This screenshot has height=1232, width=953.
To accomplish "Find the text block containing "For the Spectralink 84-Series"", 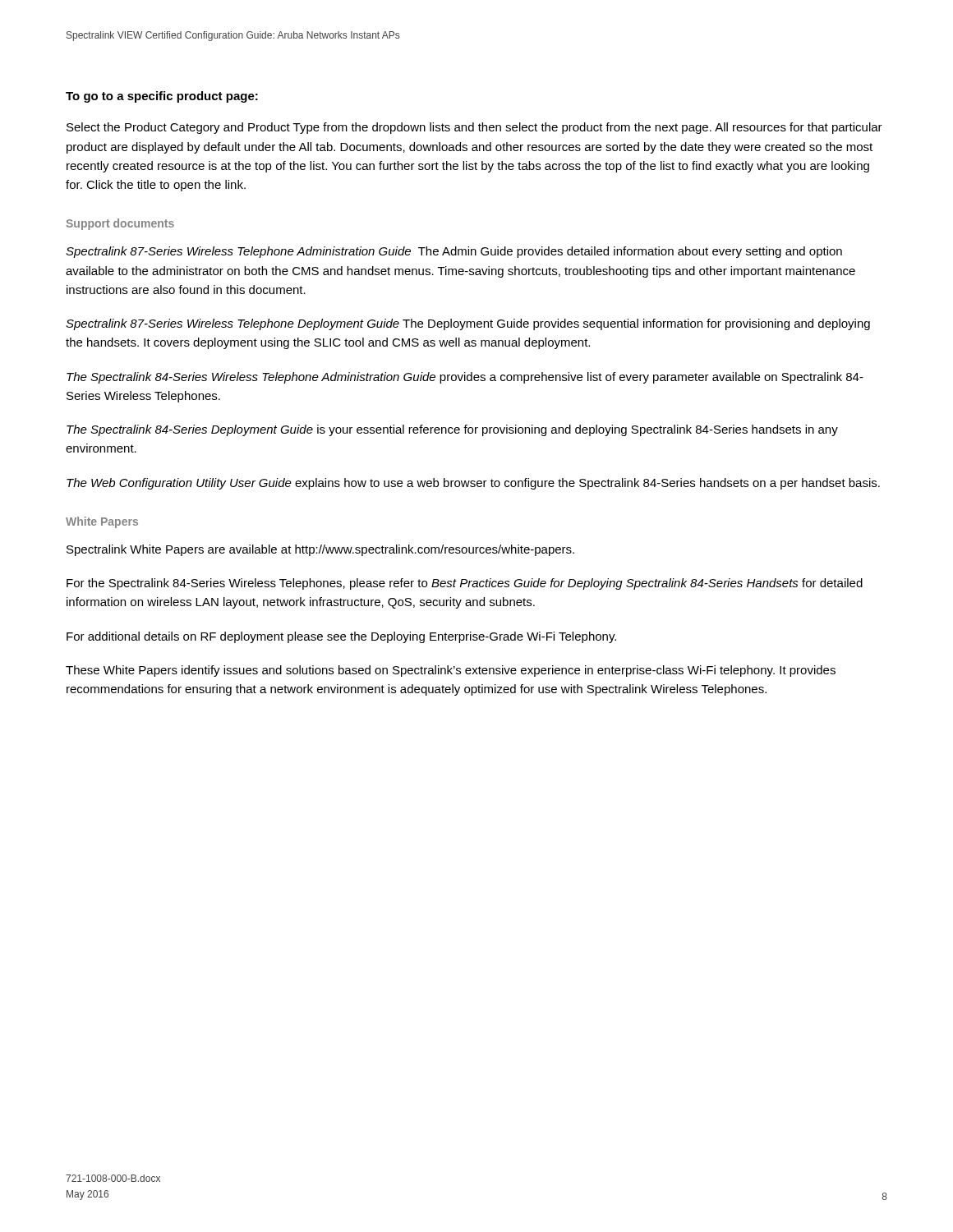I will [x=464, y=592].
